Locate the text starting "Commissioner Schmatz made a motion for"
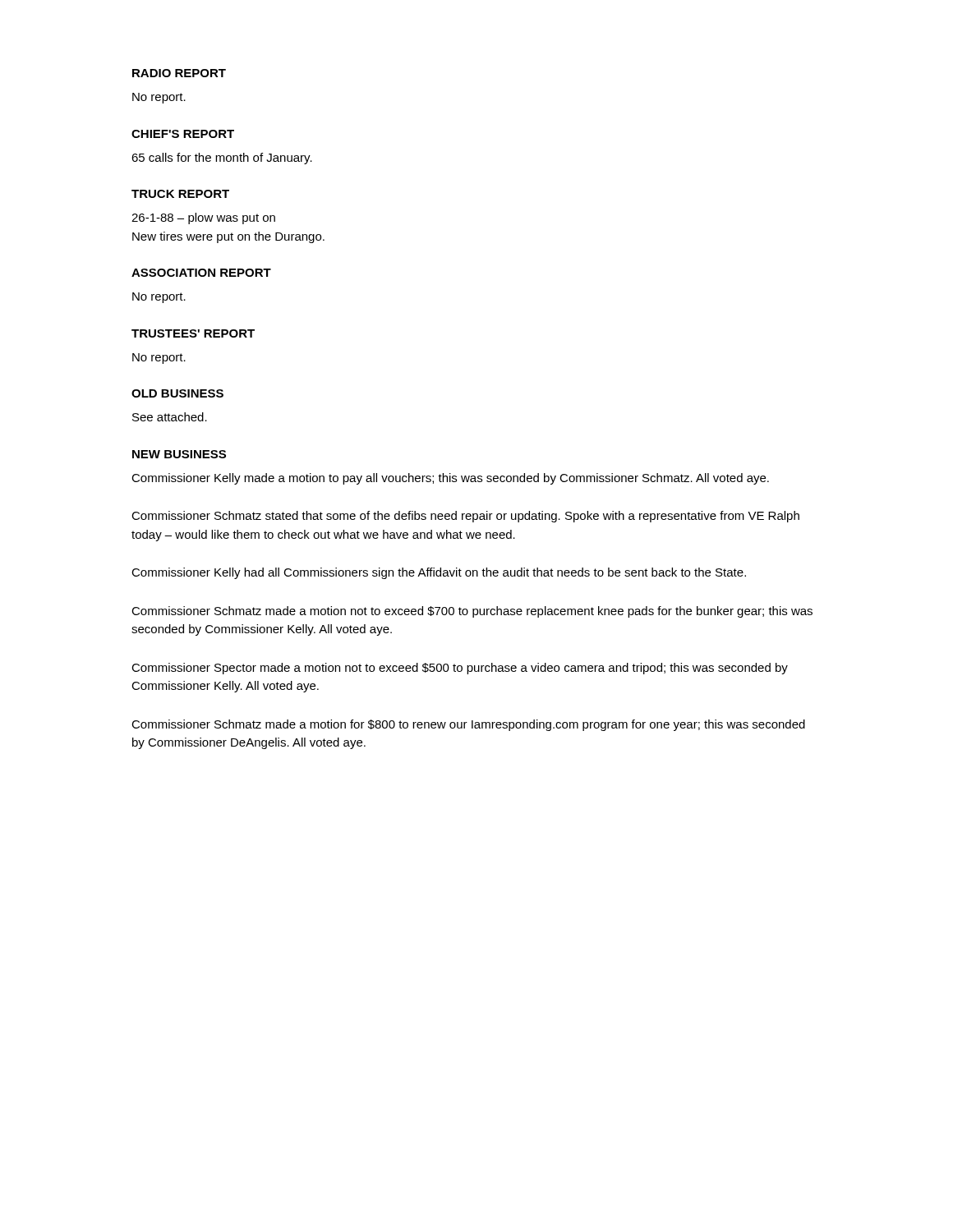The image size is (953, 1232). point(468,733)
